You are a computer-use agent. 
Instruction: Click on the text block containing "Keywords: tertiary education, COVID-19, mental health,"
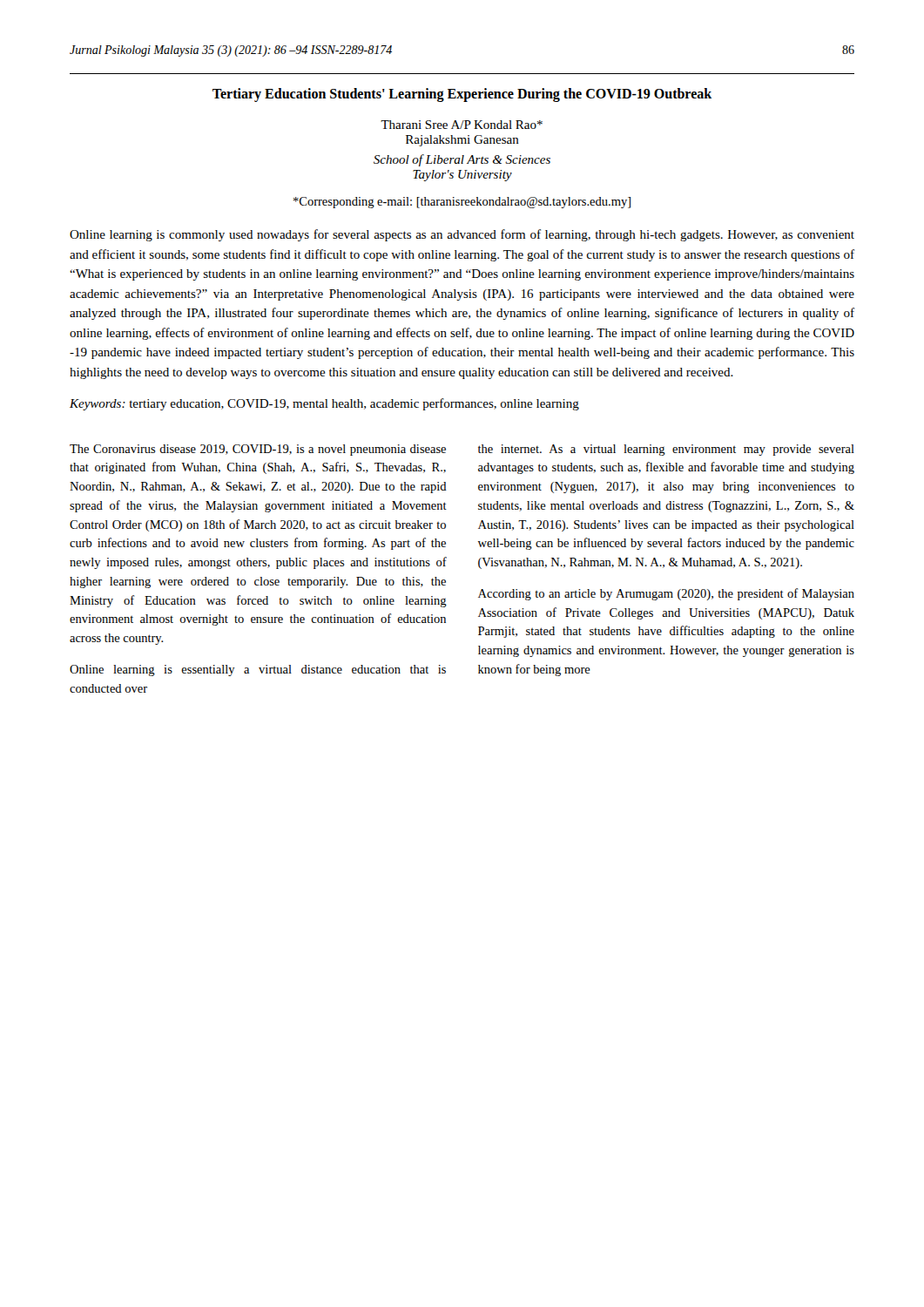coord(324,403)
